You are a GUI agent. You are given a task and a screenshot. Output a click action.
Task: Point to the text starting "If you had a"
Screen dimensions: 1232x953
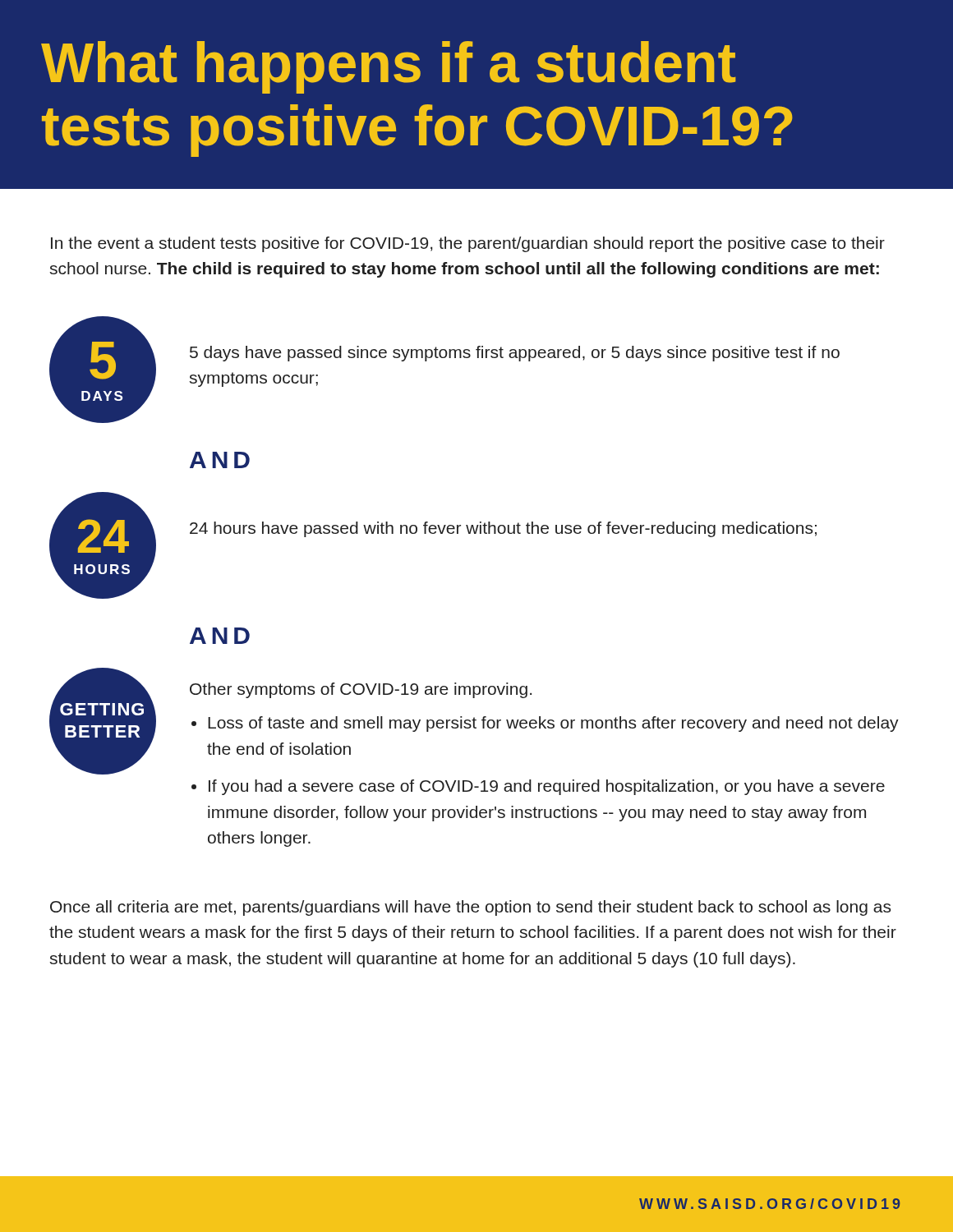[x=546, y=812]
